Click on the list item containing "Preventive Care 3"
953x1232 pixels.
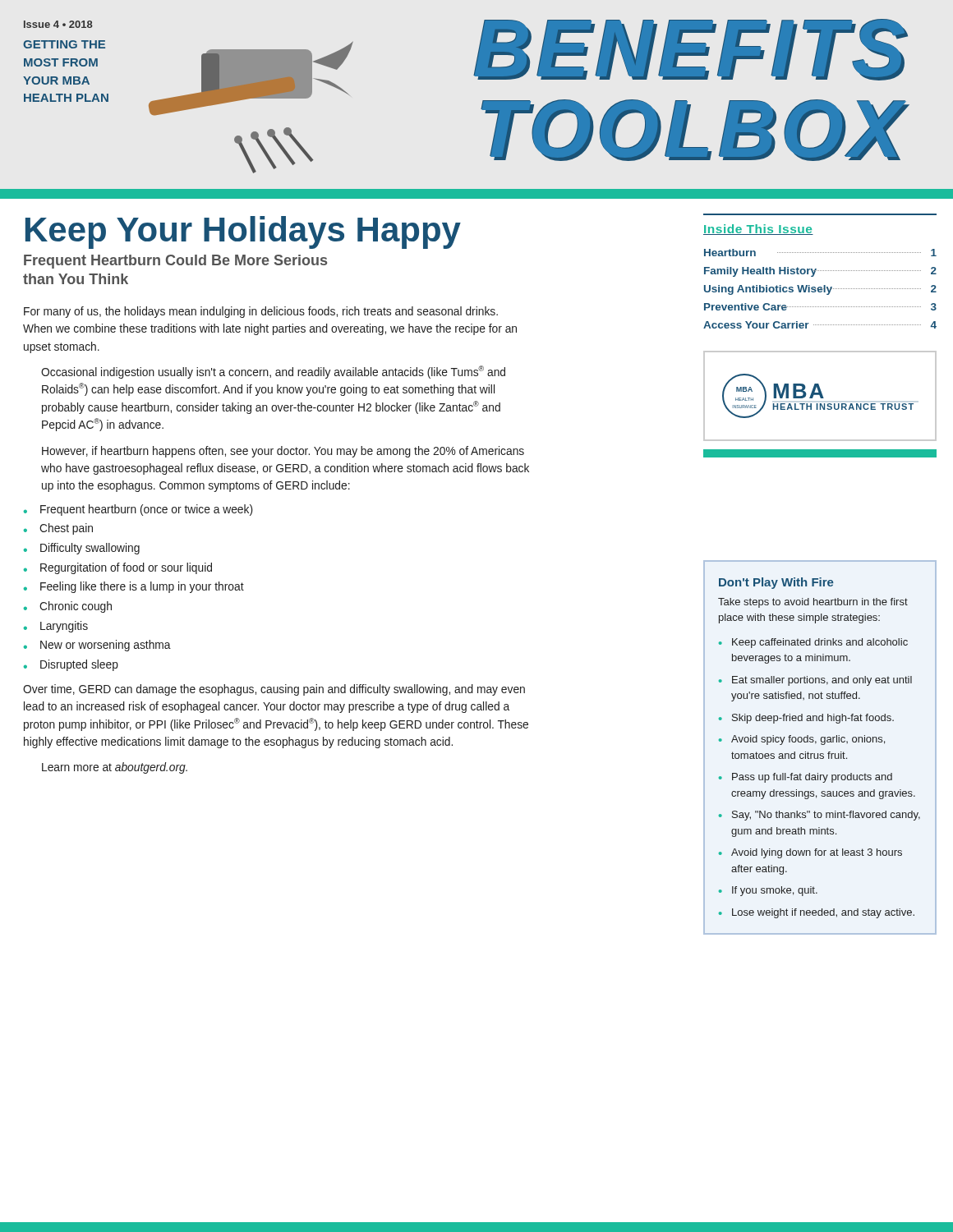[x=820, y=307]
